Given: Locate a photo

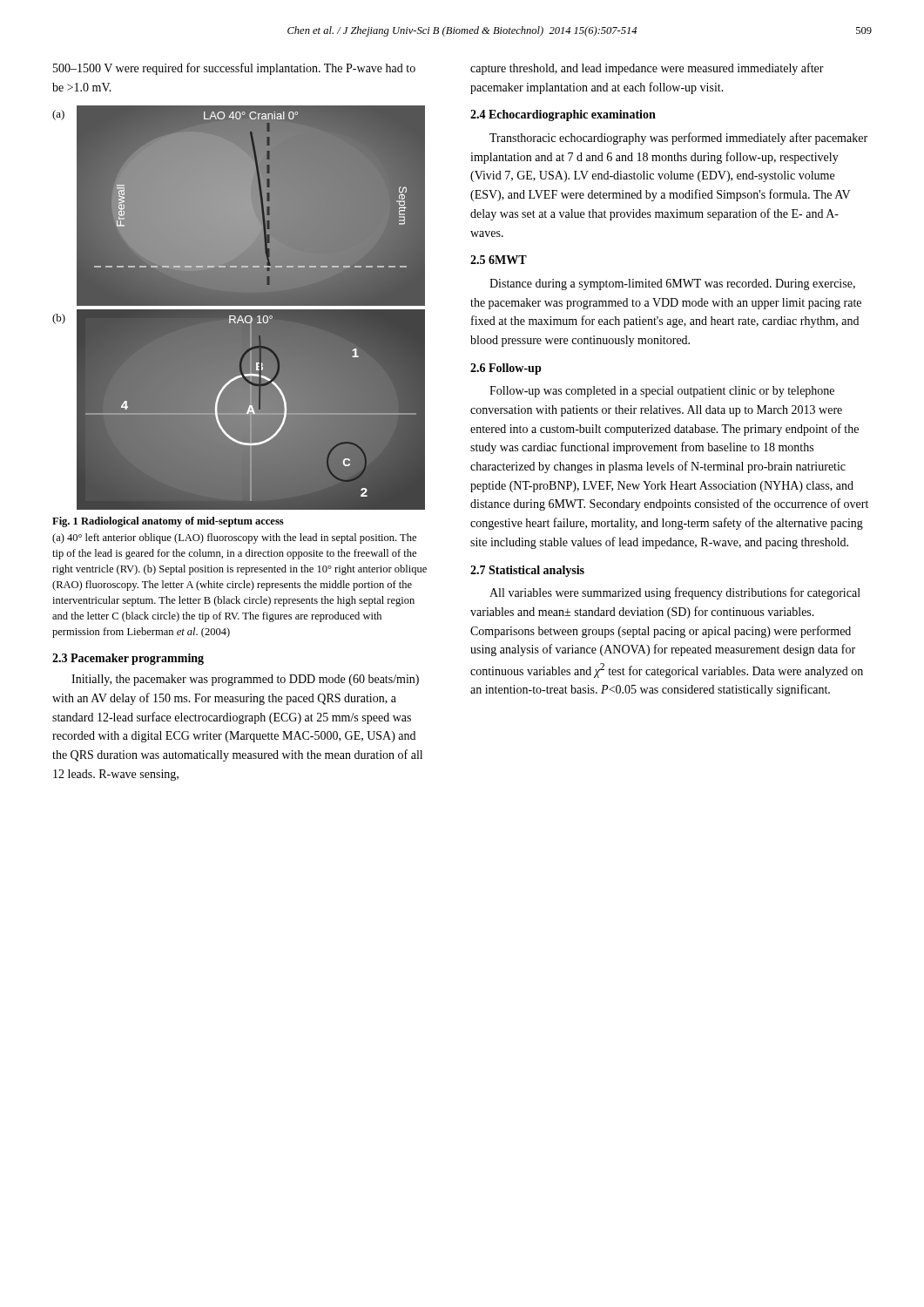Looking at the screenshot, I should coord(240,308).
